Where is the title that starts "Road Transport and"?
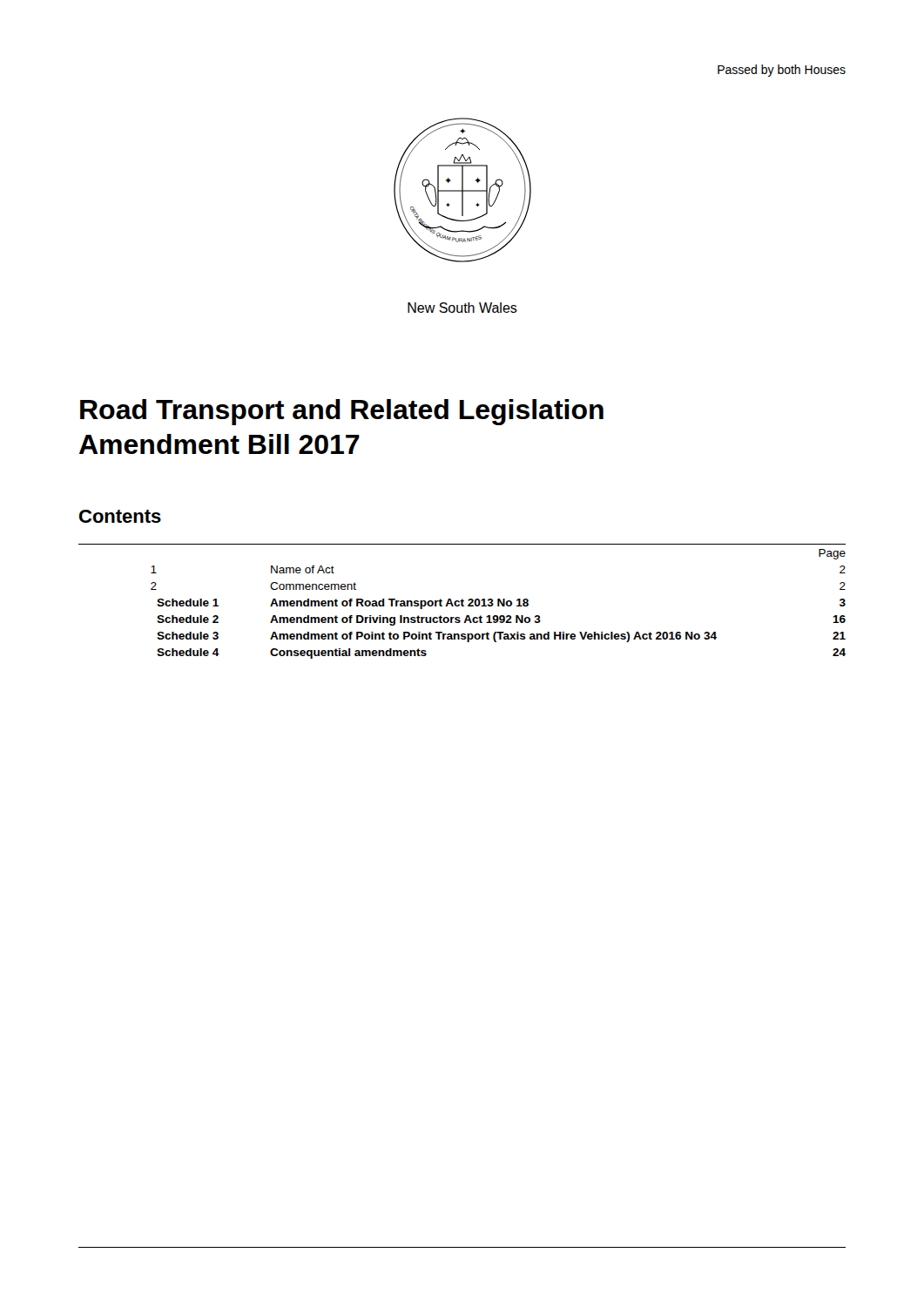The height and width of the screenshot is (1307, 924). (x=342, y=427)
